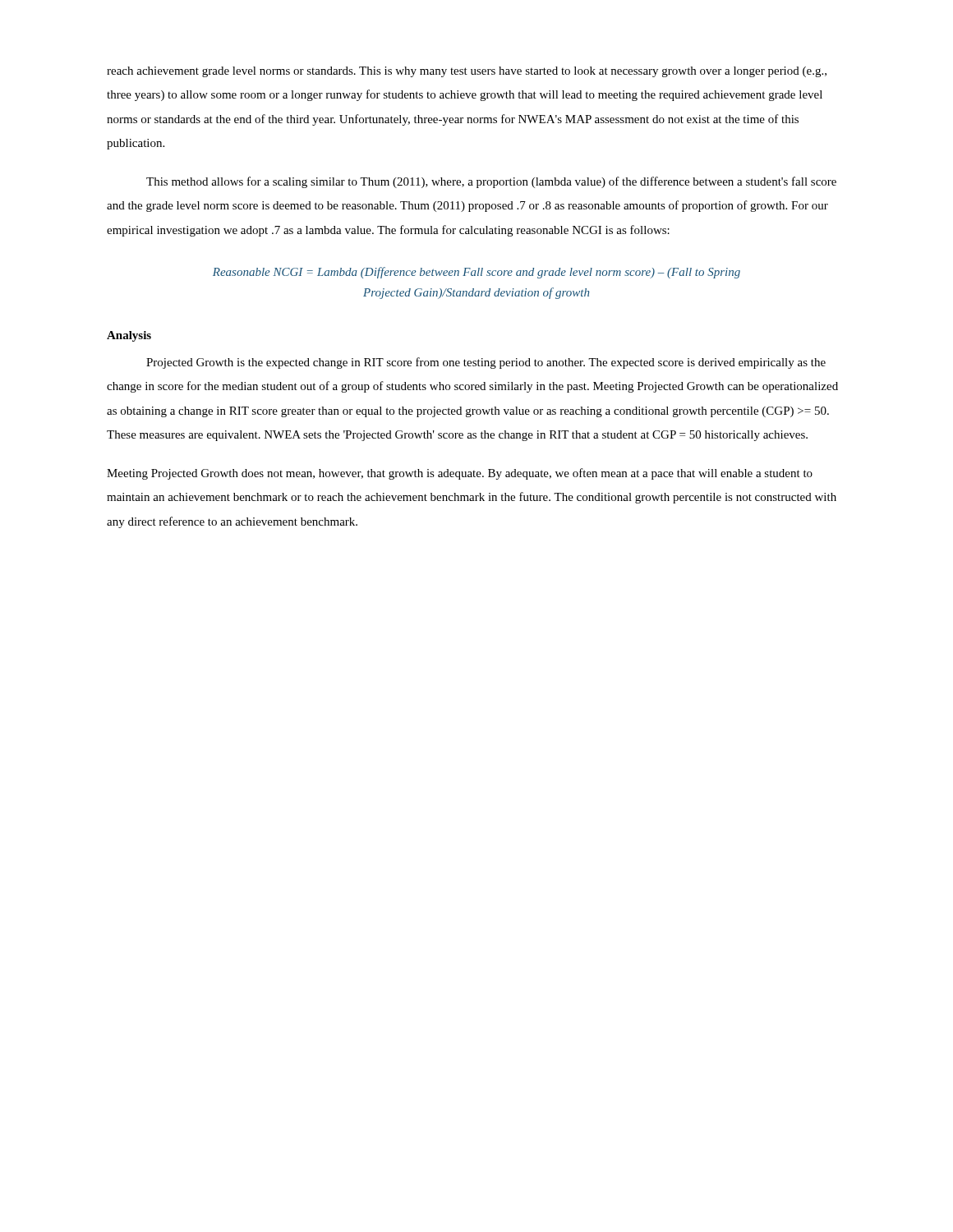Locate the block of text that opens with "This method allows for a scaling similar to"
This screenshot has width=953, height=1232.
coord(472,206)
